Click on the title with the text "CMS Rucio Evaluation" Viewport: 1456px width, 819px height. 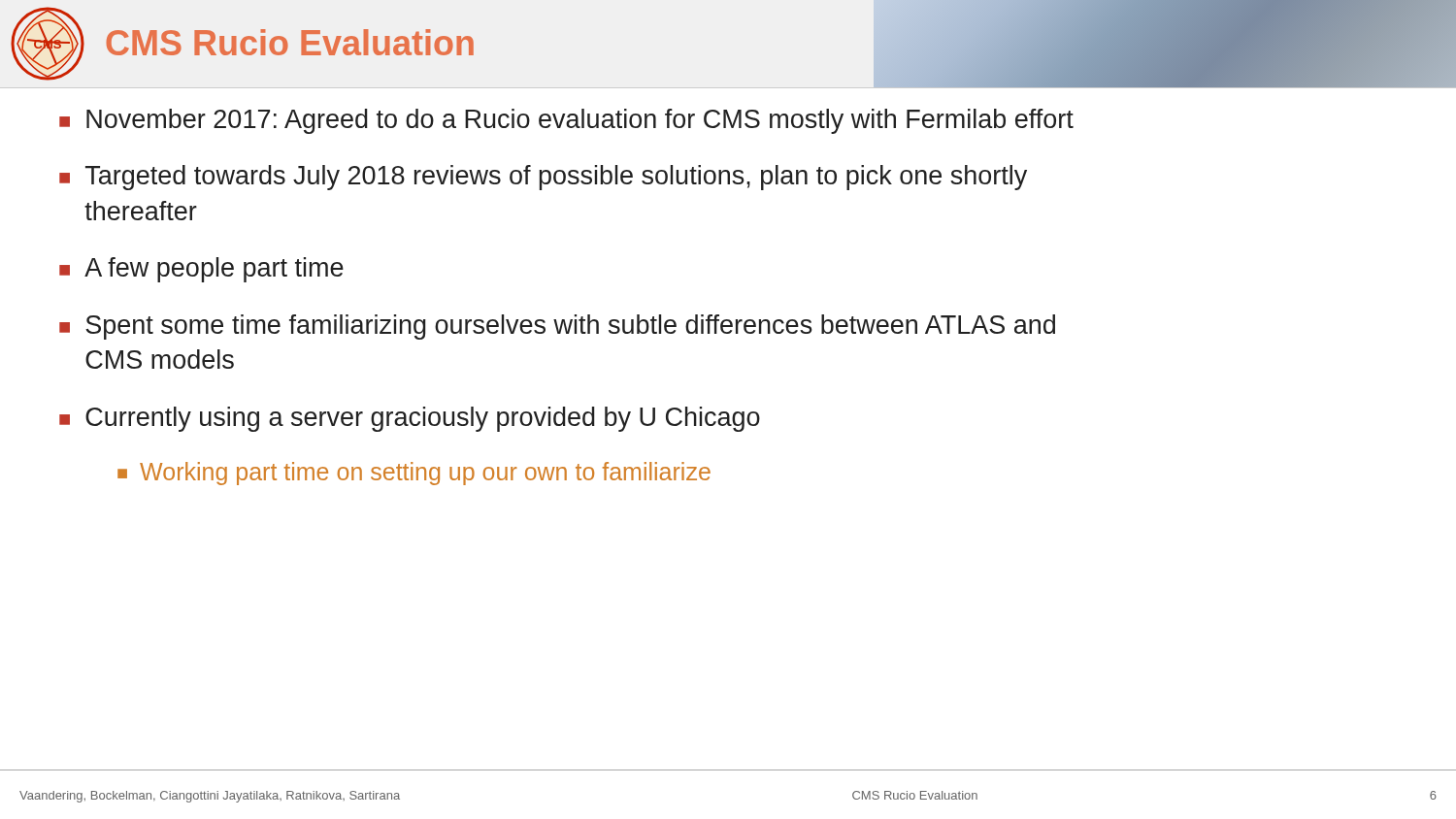pyautogui.click(x=290, y=43)
